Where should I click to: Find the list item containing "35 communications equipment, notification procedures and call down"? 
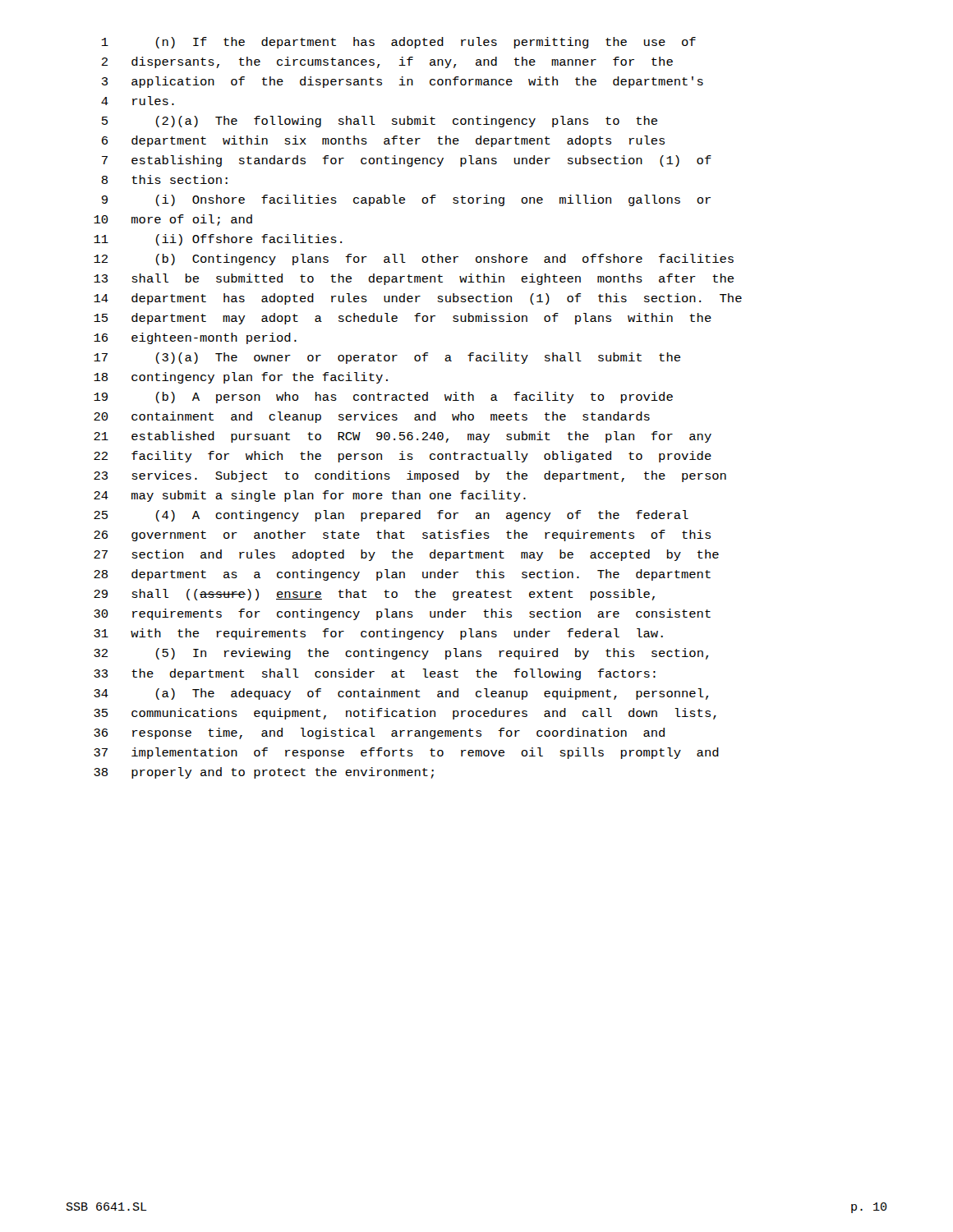coord(476,713)
